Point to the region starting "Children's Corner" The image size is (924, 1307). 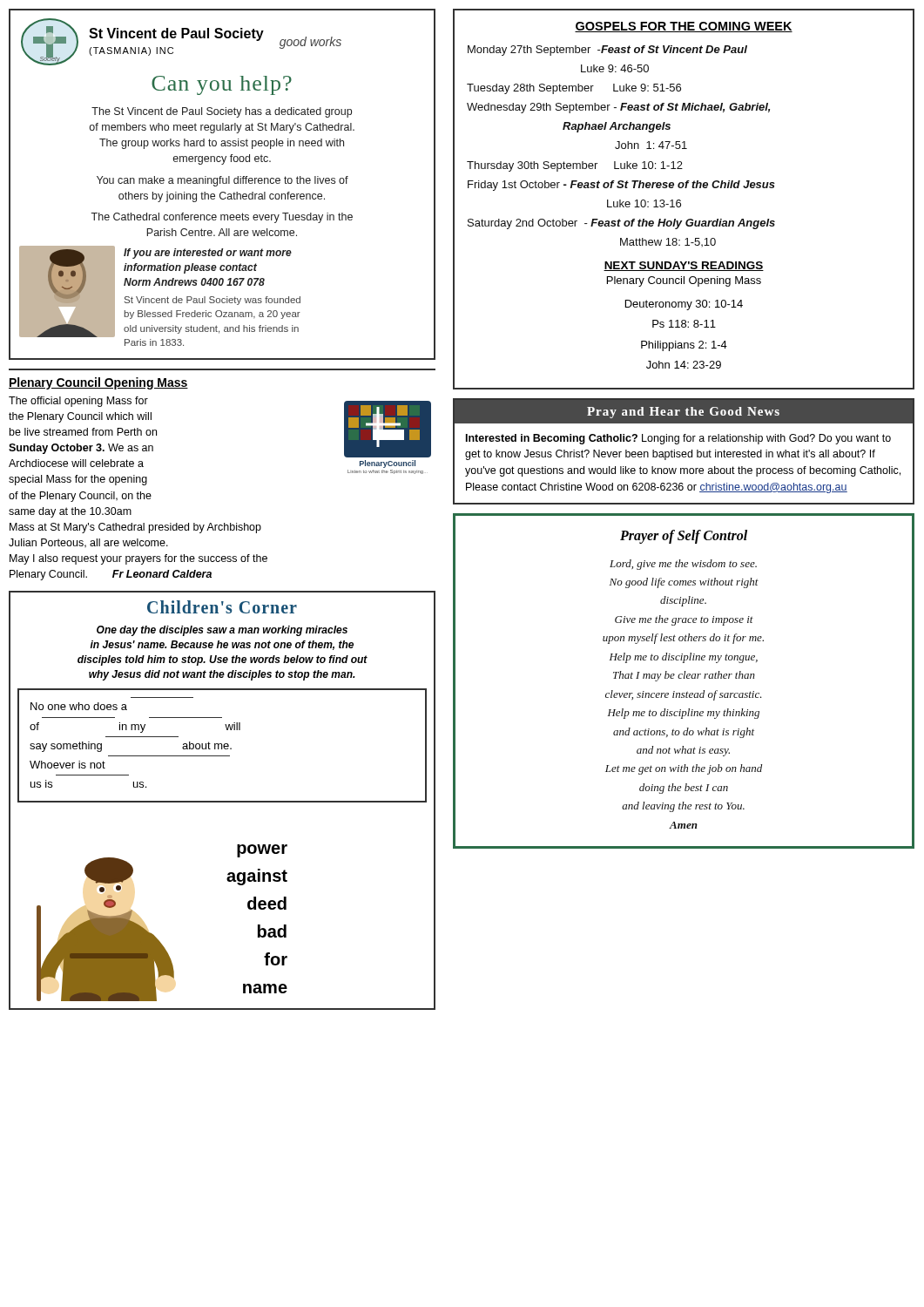222,608
